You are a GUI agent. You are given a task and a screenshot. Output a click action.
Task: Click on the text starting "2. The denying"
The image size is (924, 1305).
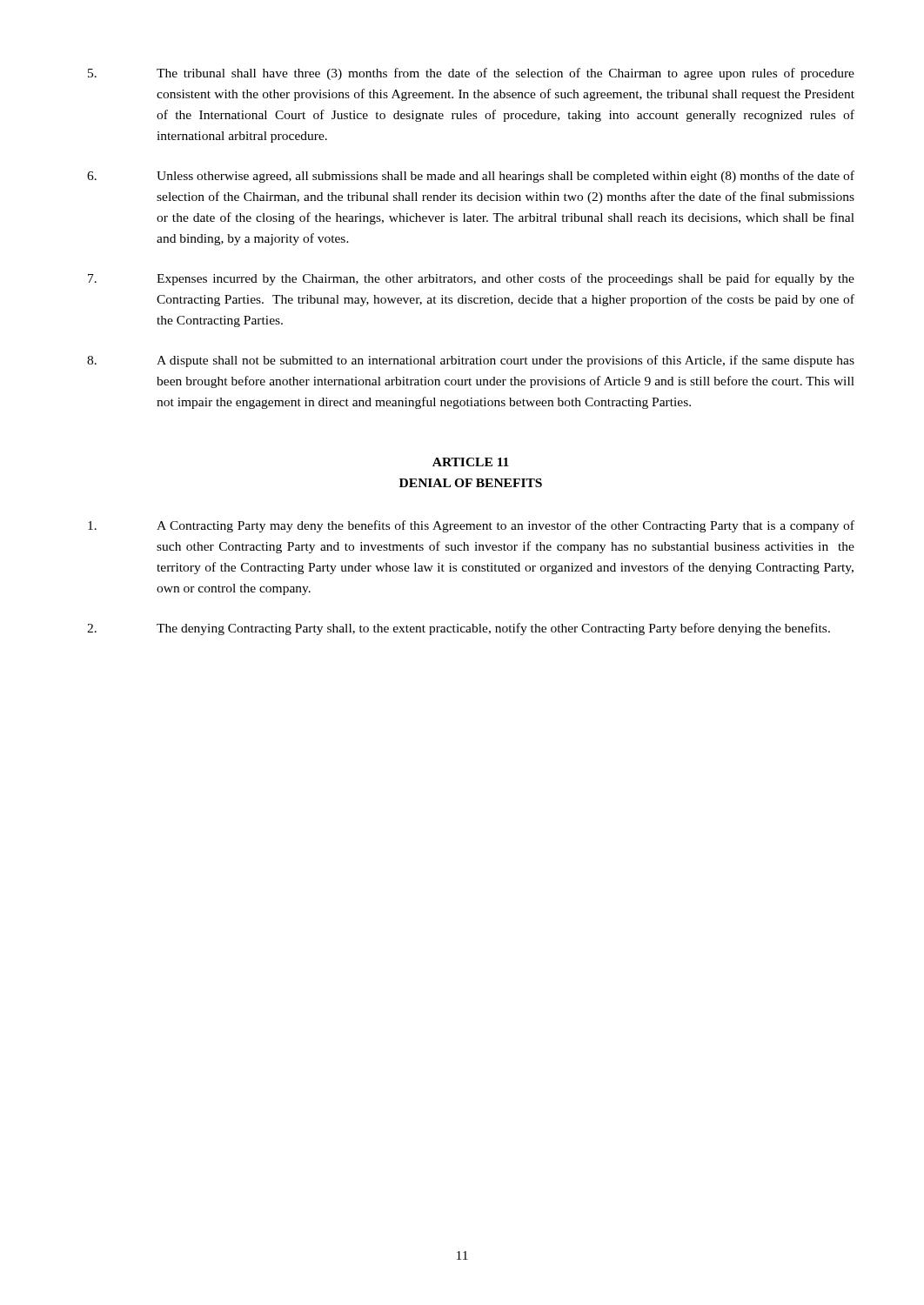click(x=471, y=628)
